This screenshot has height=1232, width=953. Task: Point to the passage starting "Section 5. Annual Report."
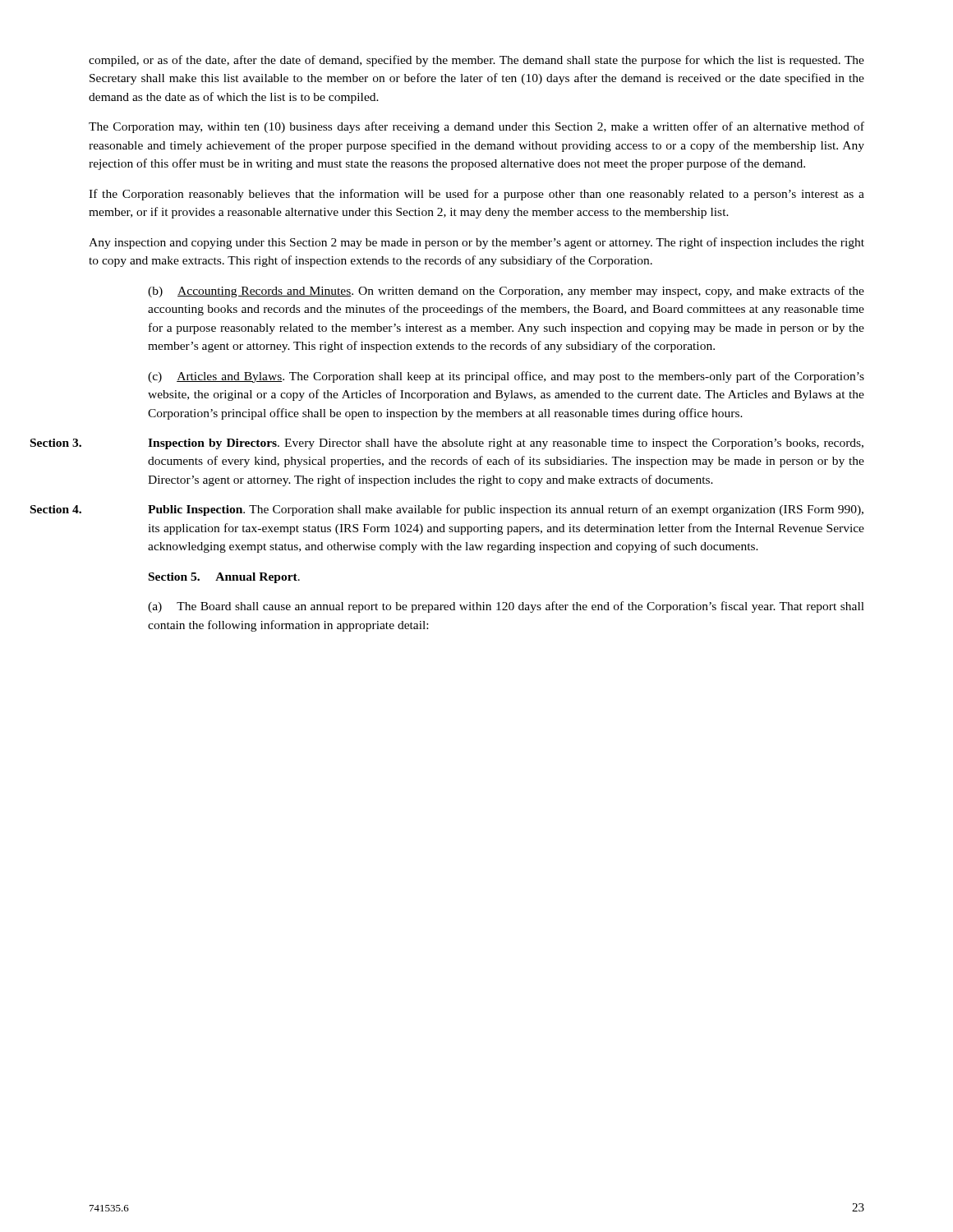click(224, 576)
